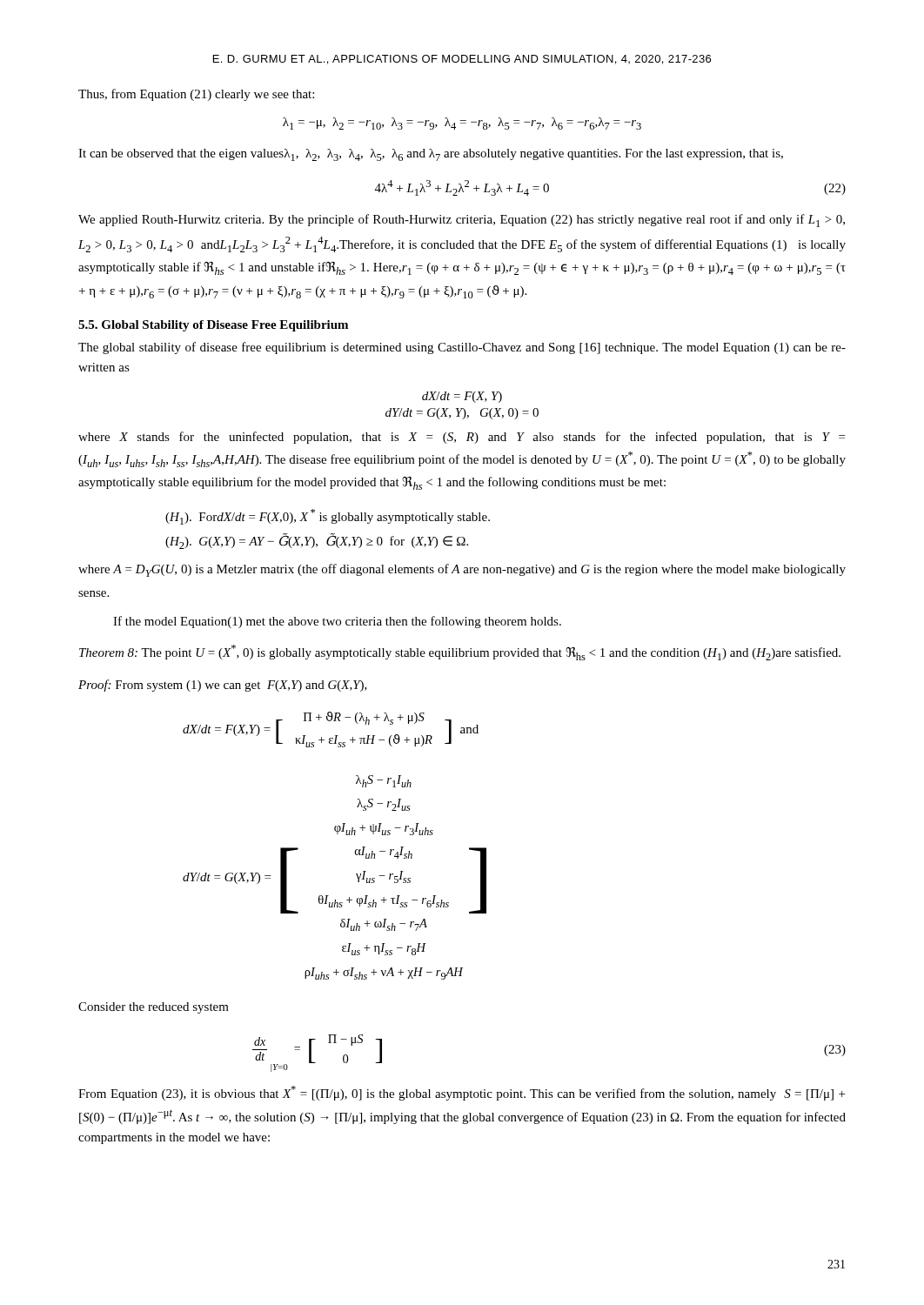Screen dimensions: 1305x924
Task: Find the passage starting "We applied Routh-Hurwitz criteria. By the"
Action: (462, 256)
